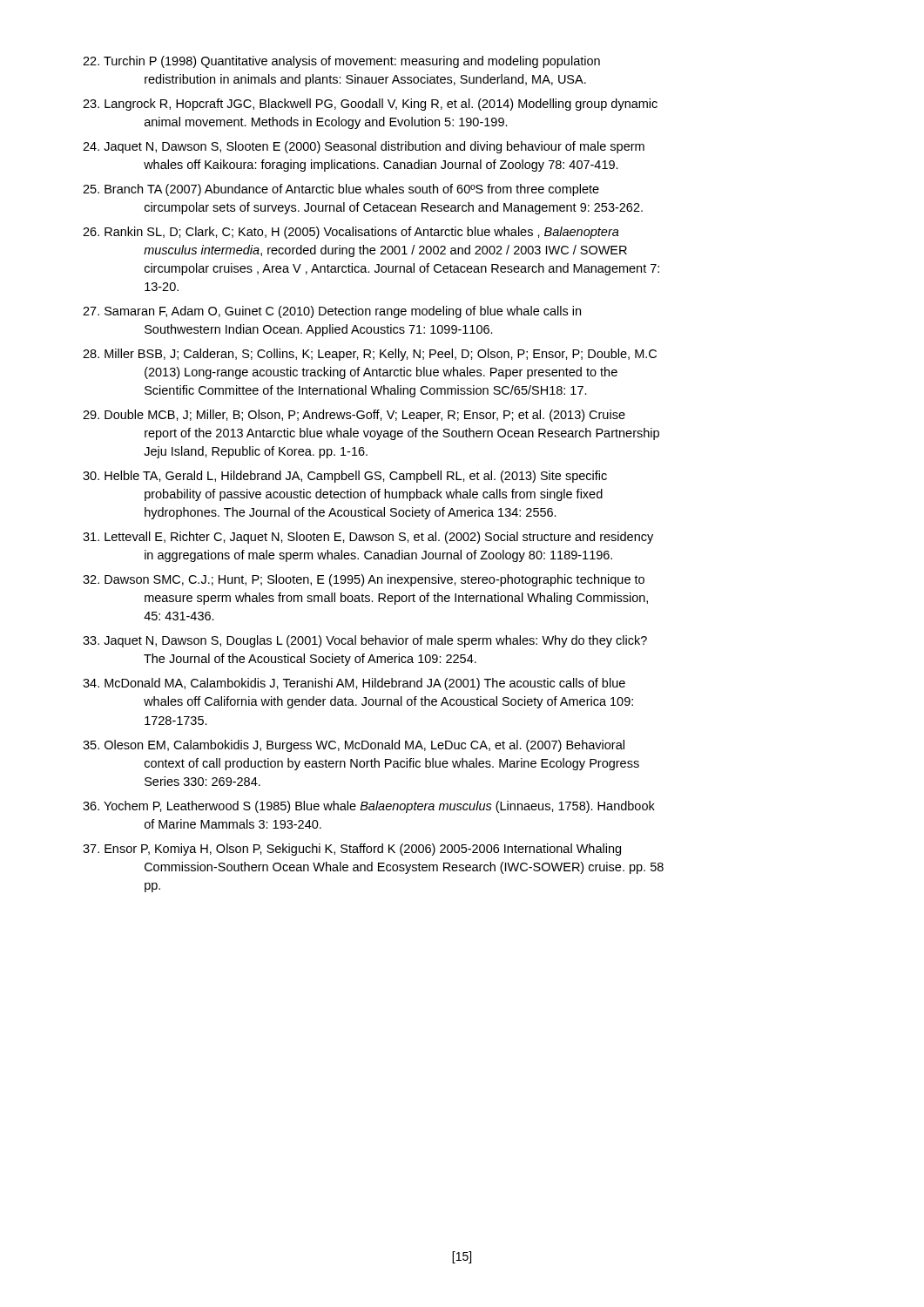Image resolution: width=924 pixels, height=1307 pixels.
Task: Navigate to the block starting "28. Miller BSB, J; Calderan, S;"
Action: coord(370,372)
